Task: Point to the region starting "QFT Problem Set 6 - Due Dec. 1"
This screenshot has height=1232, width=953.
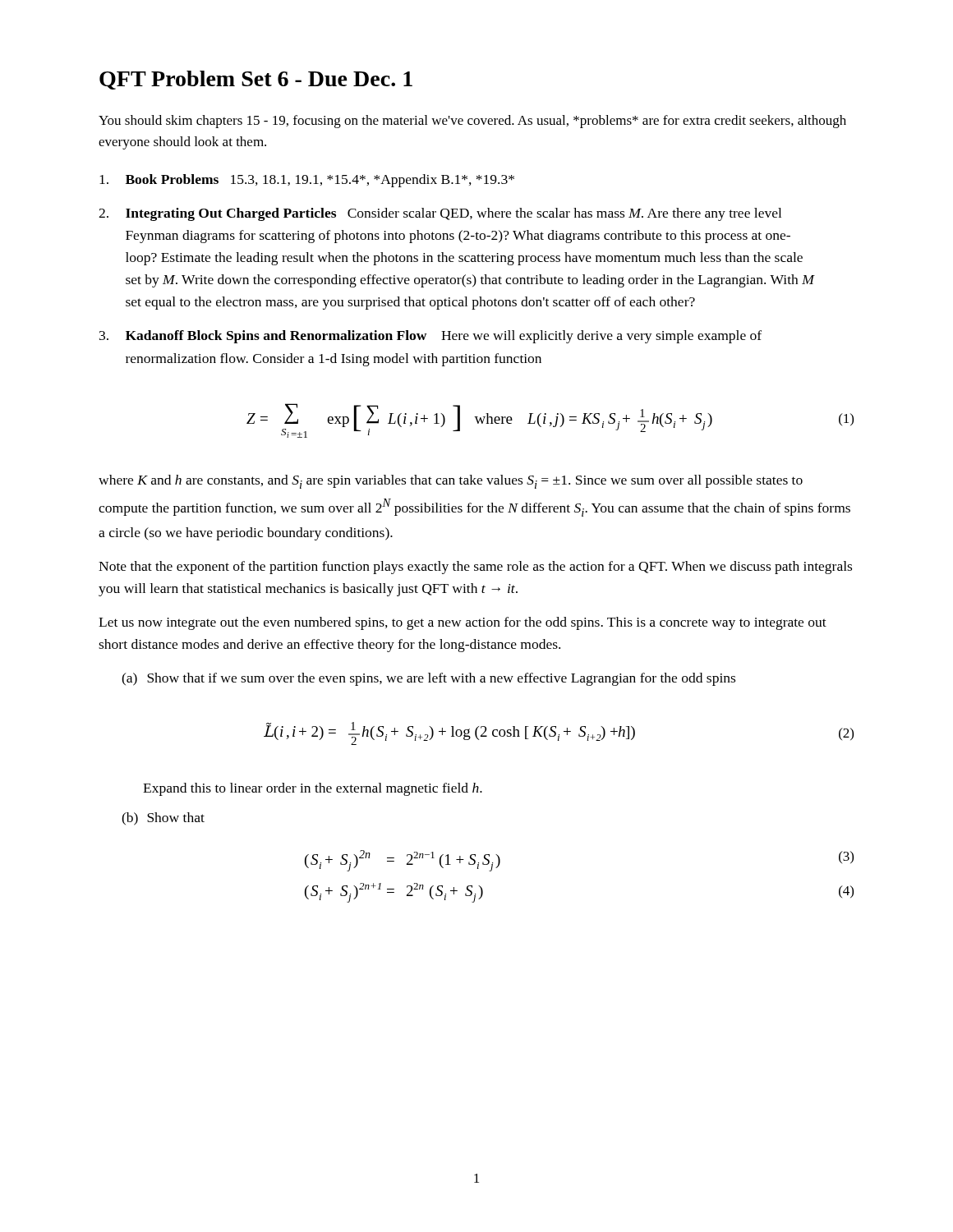Action: (x=256, y=80)
